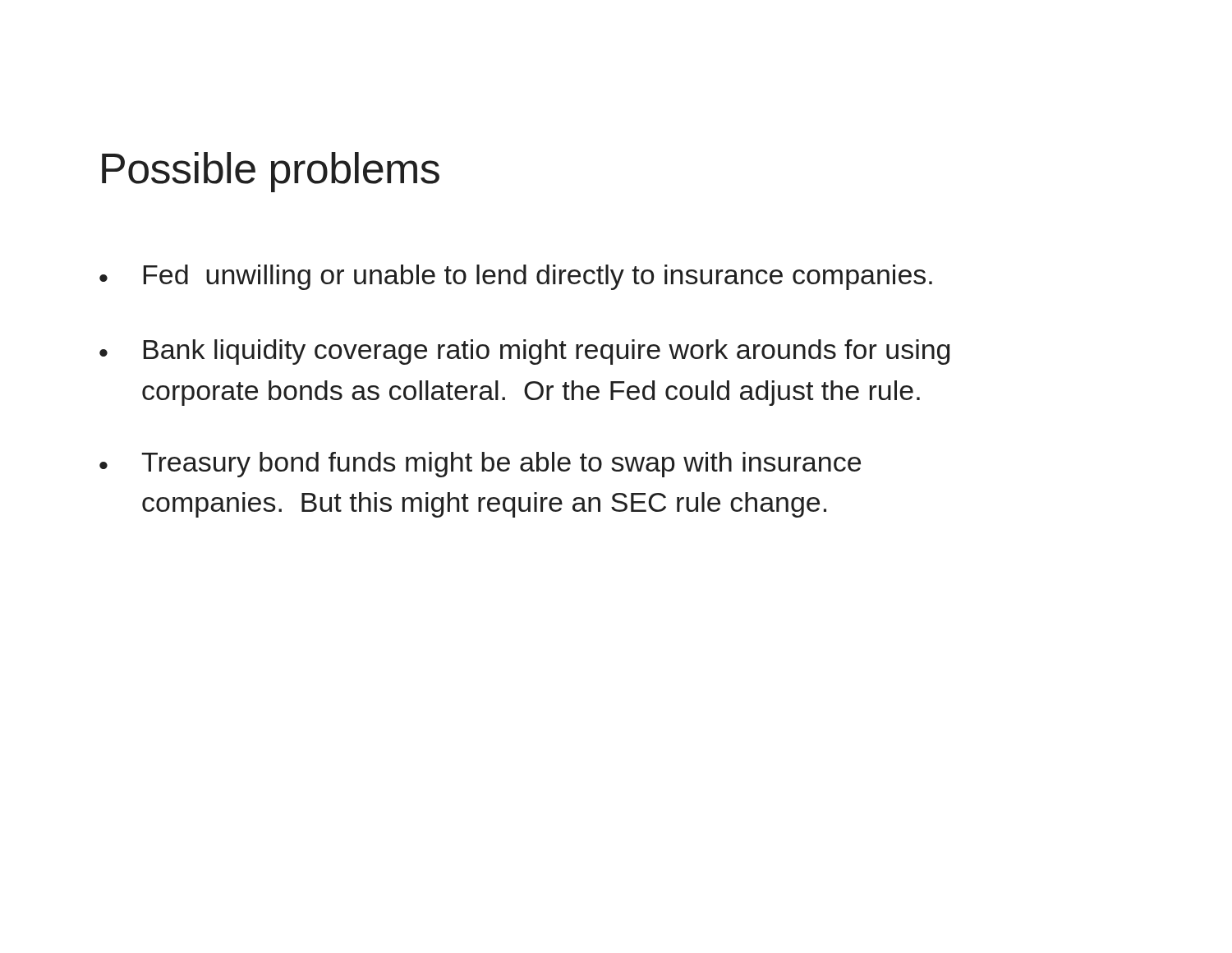This screenshot has width=1232, height=953.
Task: Click the title
Action: [270, 168]
